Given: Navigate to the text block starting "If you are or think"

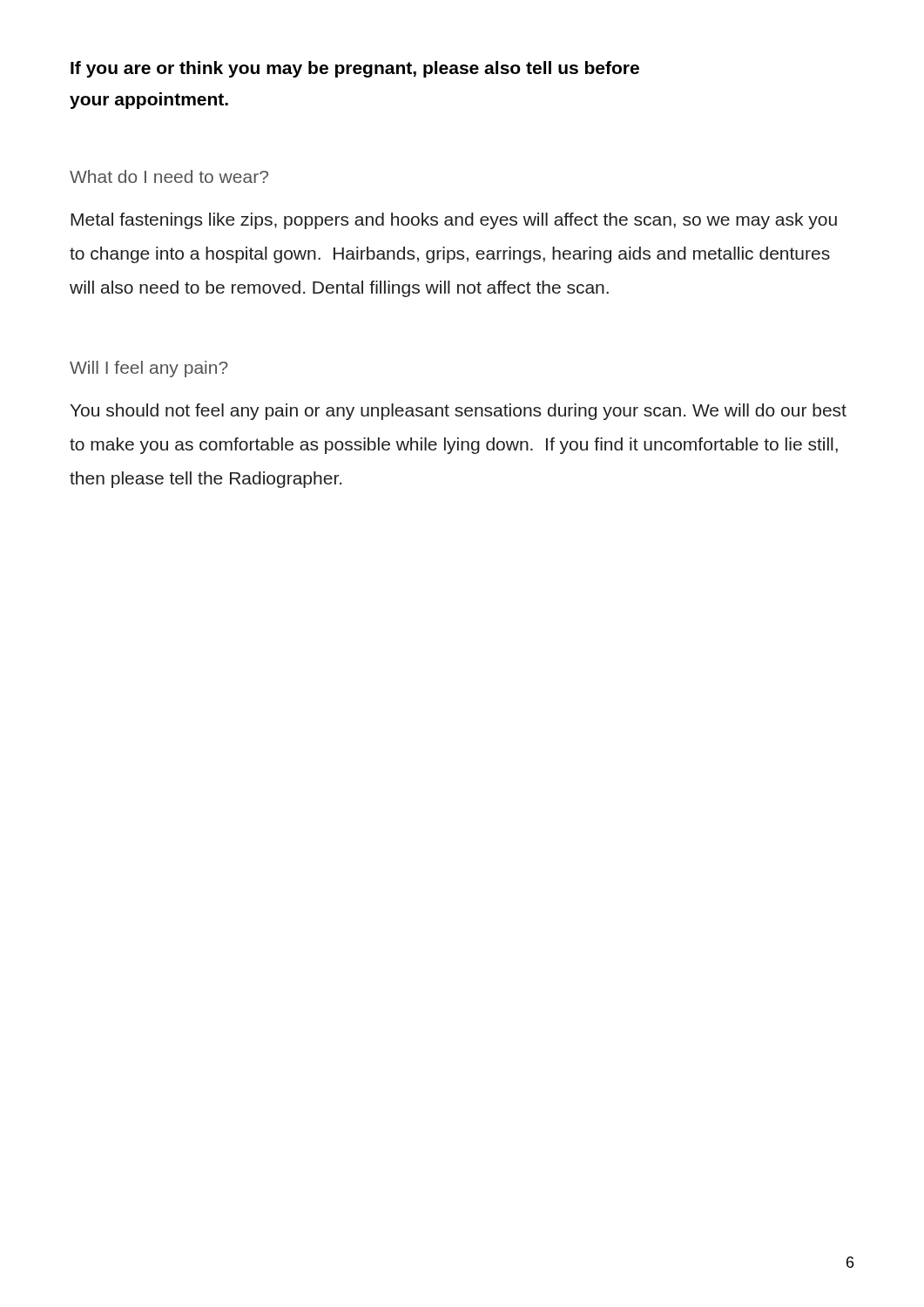Looking at the screenshot, I should tap(355, 83).
